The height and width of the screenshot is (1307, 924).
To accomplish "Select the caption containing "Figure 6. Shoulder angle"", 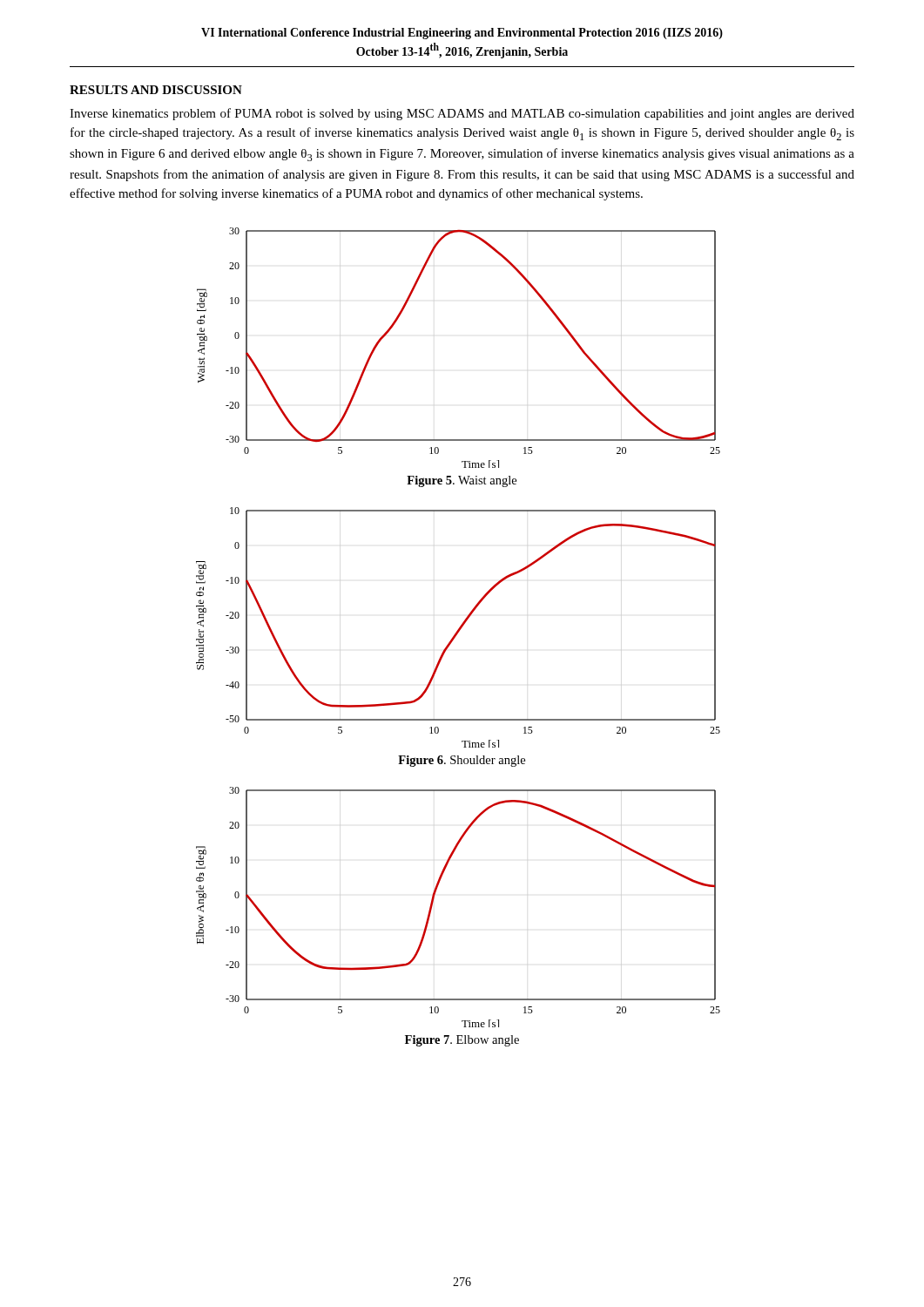I will (x=462, y=760).
